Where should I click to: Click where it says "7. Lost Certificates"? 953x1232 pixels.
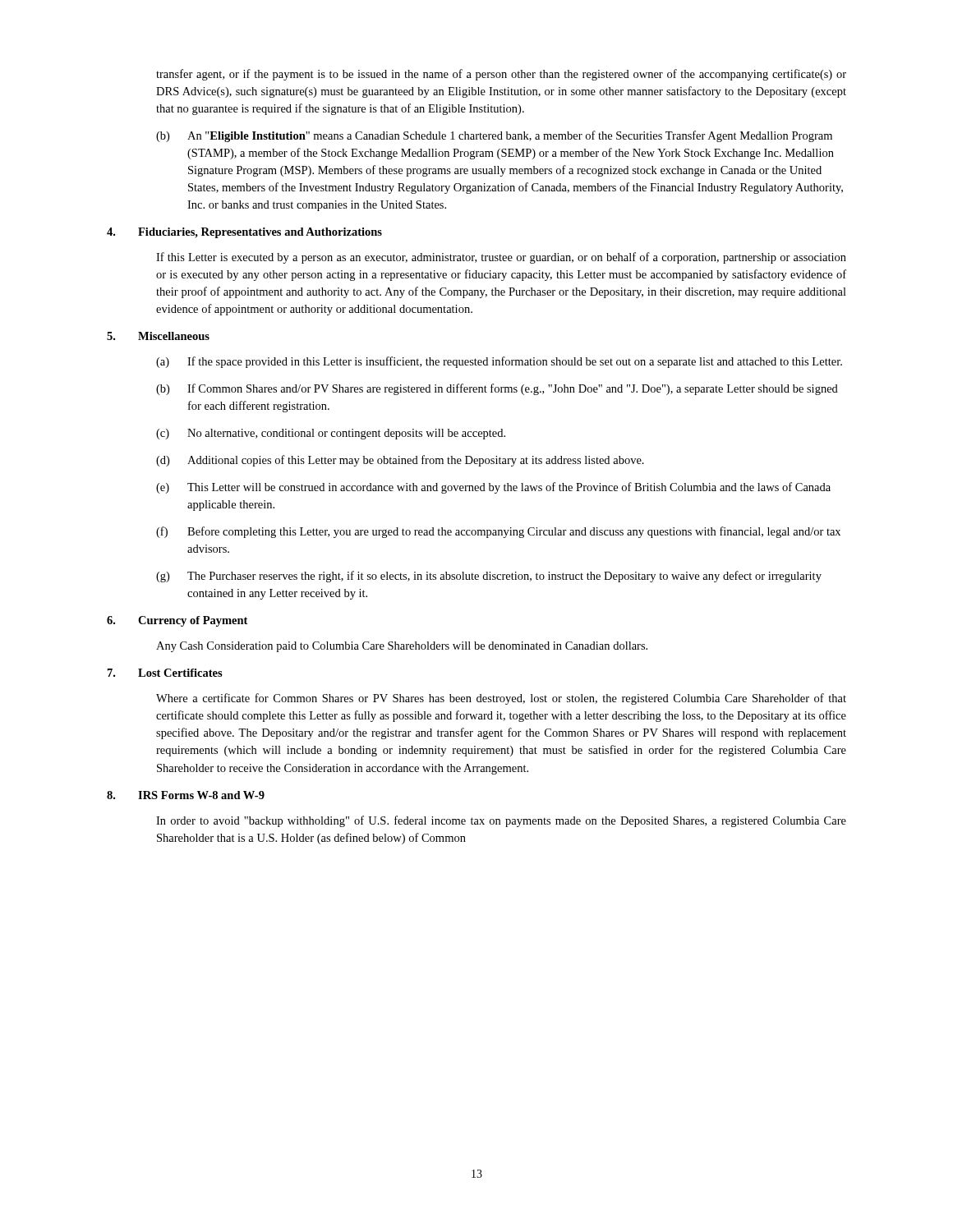pos(165,673)
